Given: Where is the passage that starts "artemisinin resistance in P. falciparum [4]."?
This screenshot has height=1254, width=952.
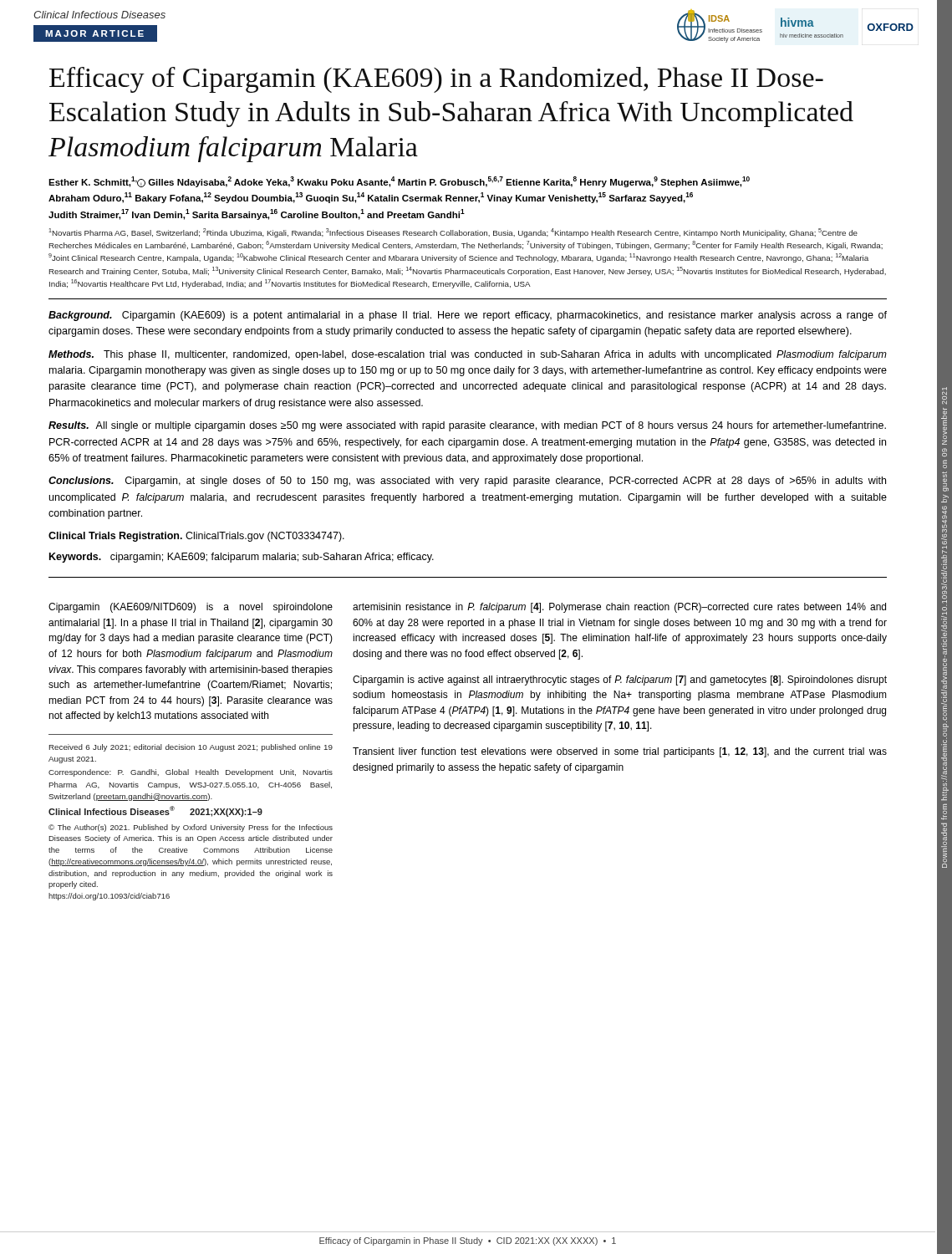Looking at the screenshot, I should [620, 687].
